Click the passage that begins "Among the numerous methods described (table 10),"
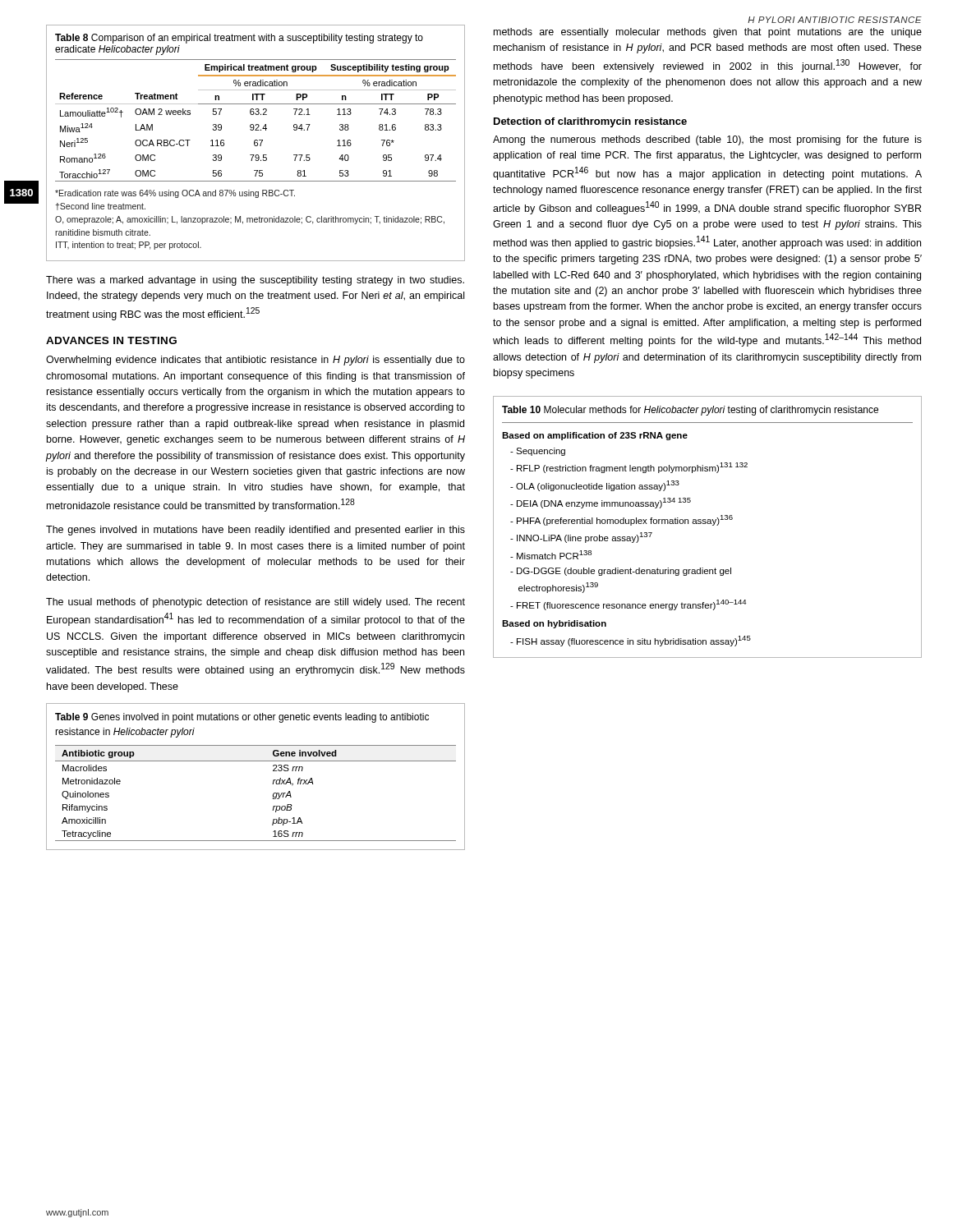The height and width of the screenshot is (1232, 953). coord(707,256)
